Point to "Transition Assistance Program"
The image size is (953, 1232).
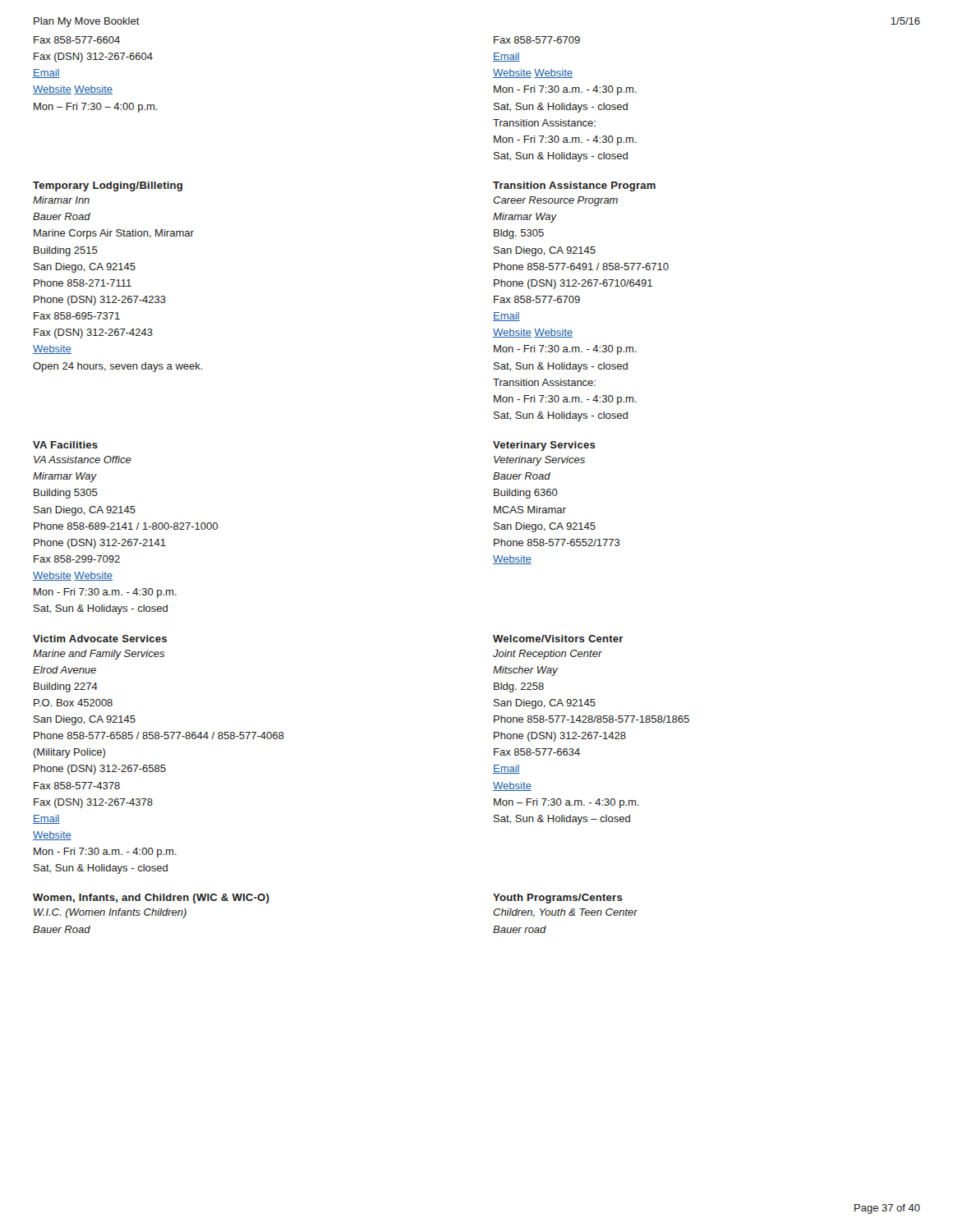click(x=574, y=185)
